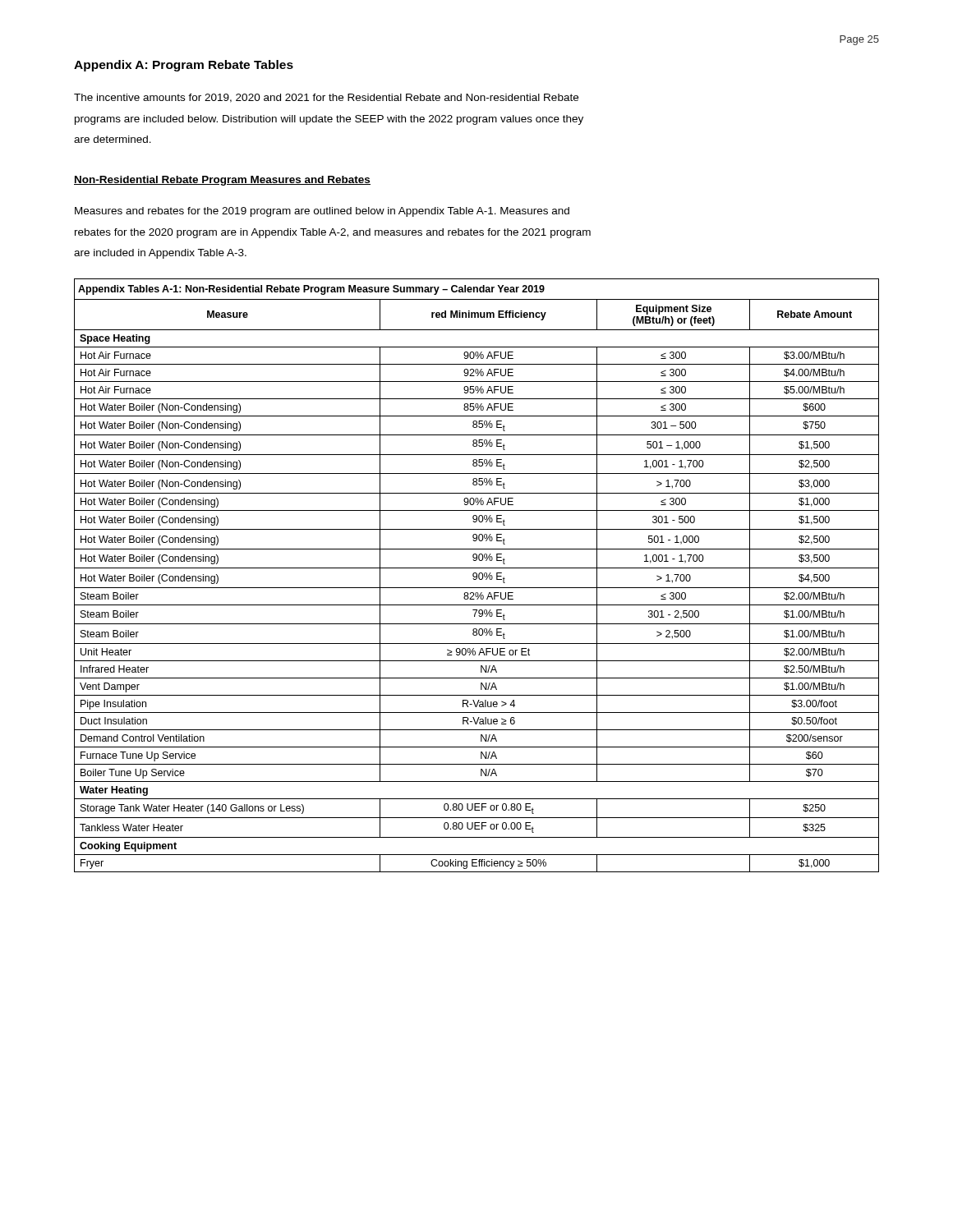
Task: Locate the text block starting "Appendix A: Program Rebate Tables"
Action: coord(184,64)
